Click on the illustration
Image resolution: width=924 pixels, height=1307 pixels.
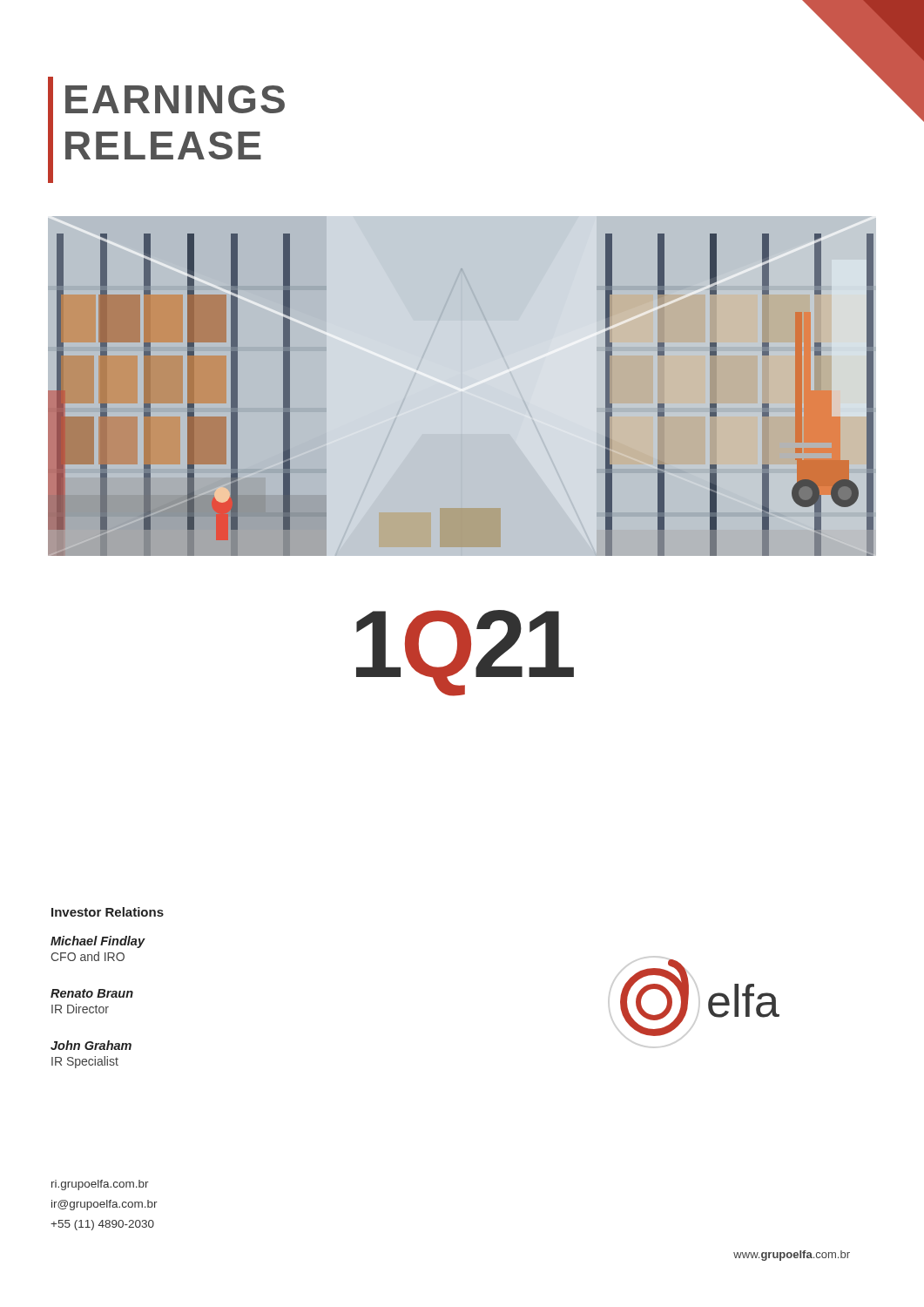[x=837, y=61]
